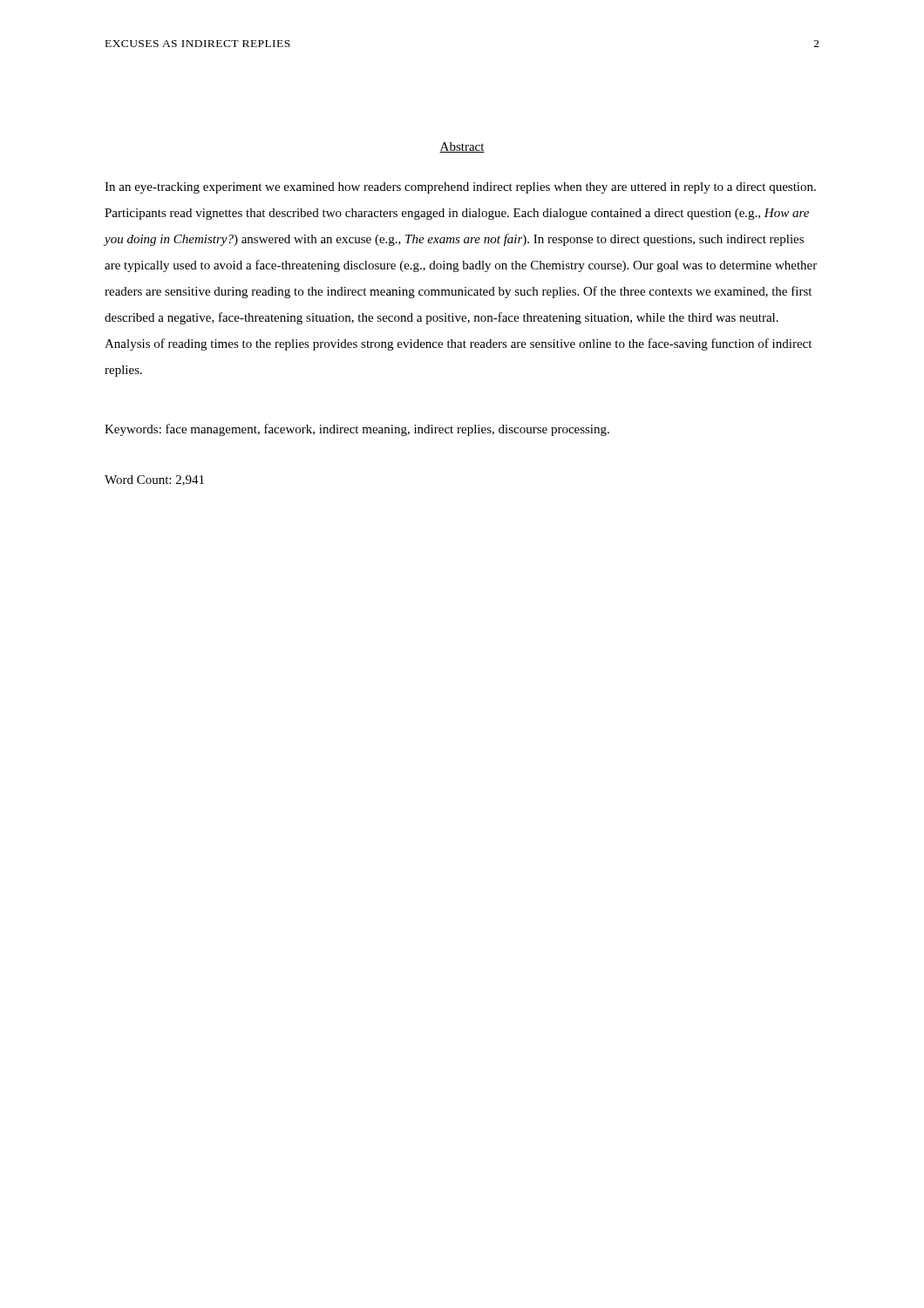924x1308 pixels.
Task: Select the section header
Action: click(462, 146)
